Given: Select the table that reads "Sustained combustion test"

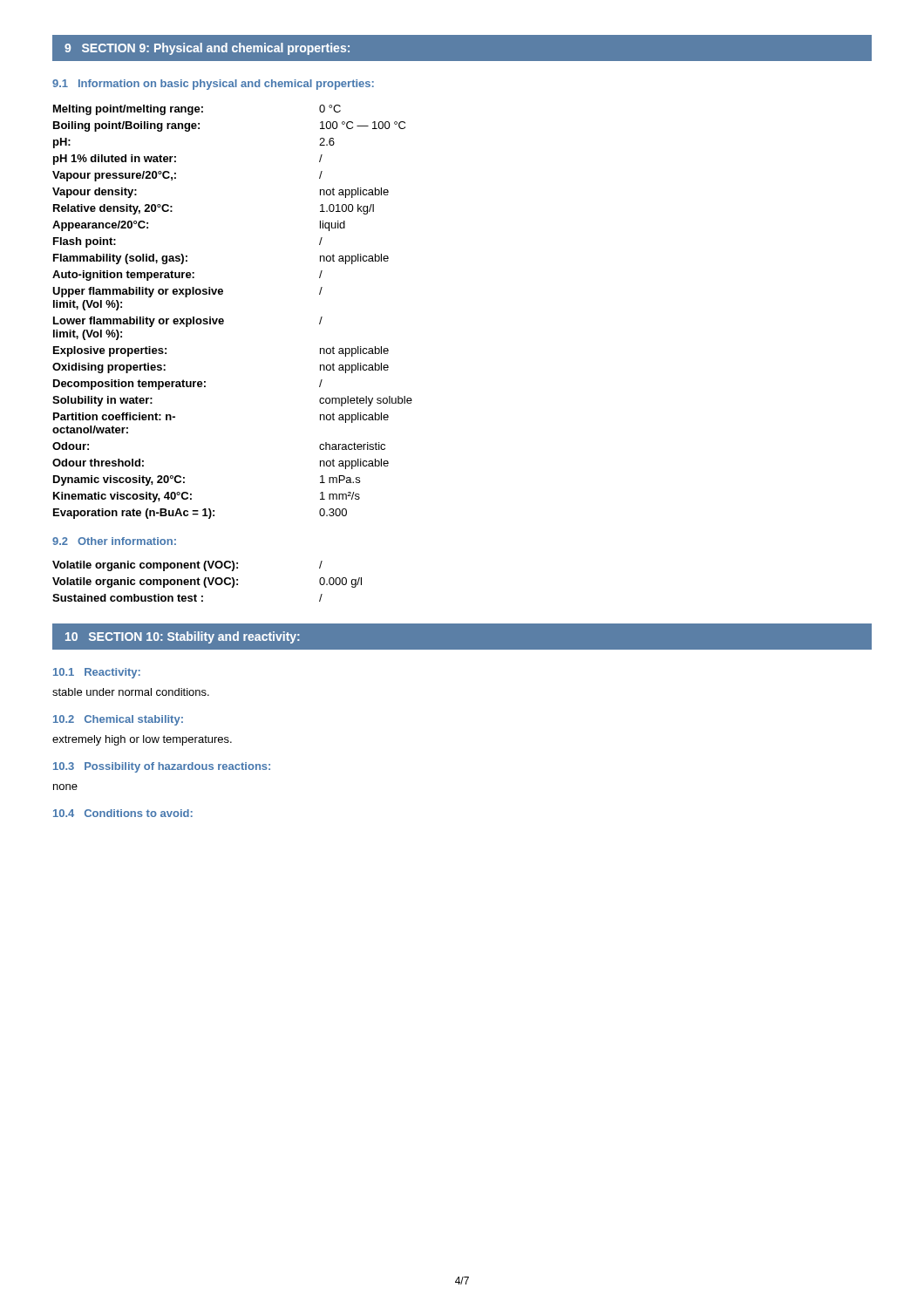Looking at the screenshot, I should click(462, 581).
